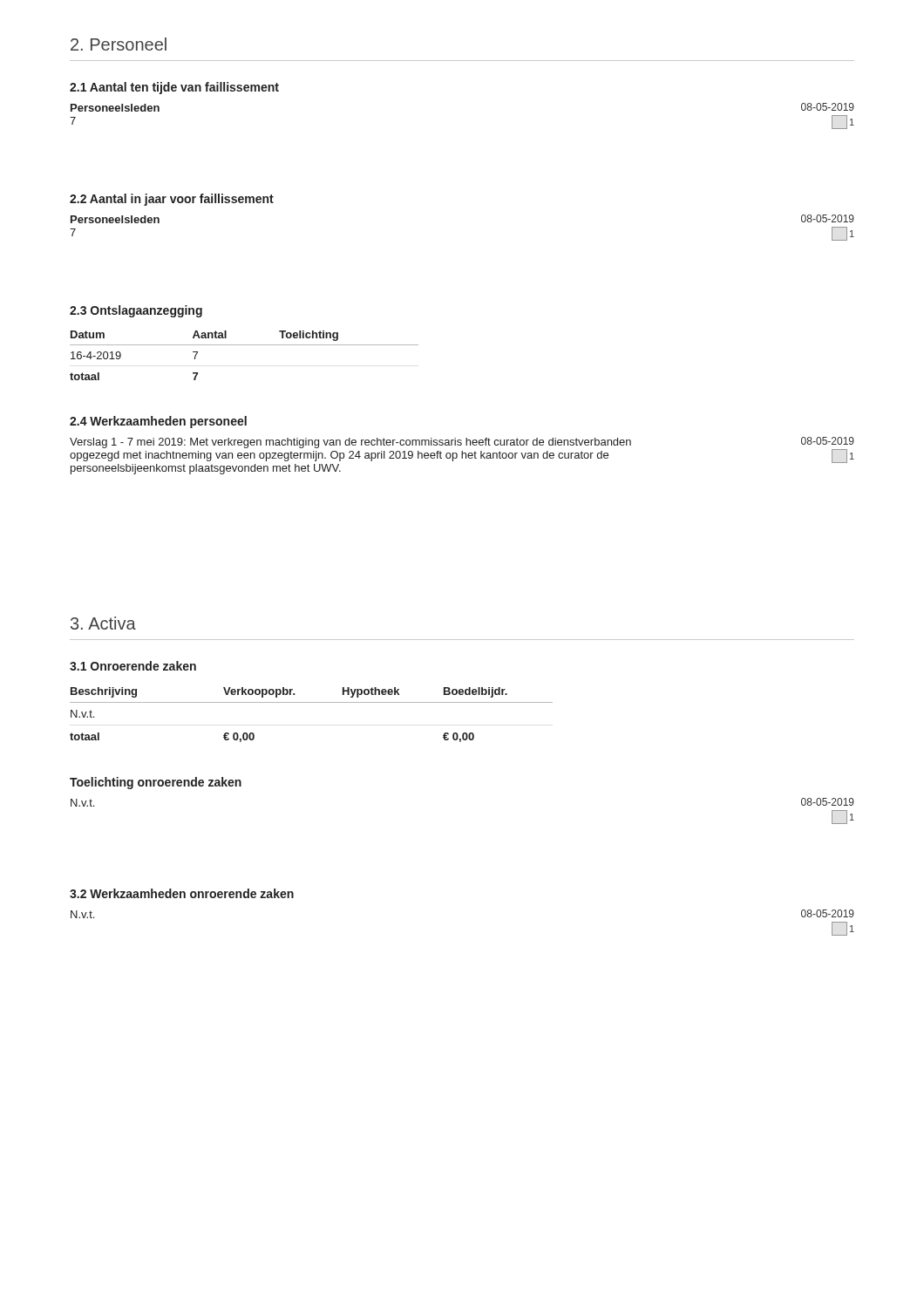Navigate to the region starting "2.4 Werkzaamheden personeel"
This screenshot has width=924, height=1308.
point(158,422)
